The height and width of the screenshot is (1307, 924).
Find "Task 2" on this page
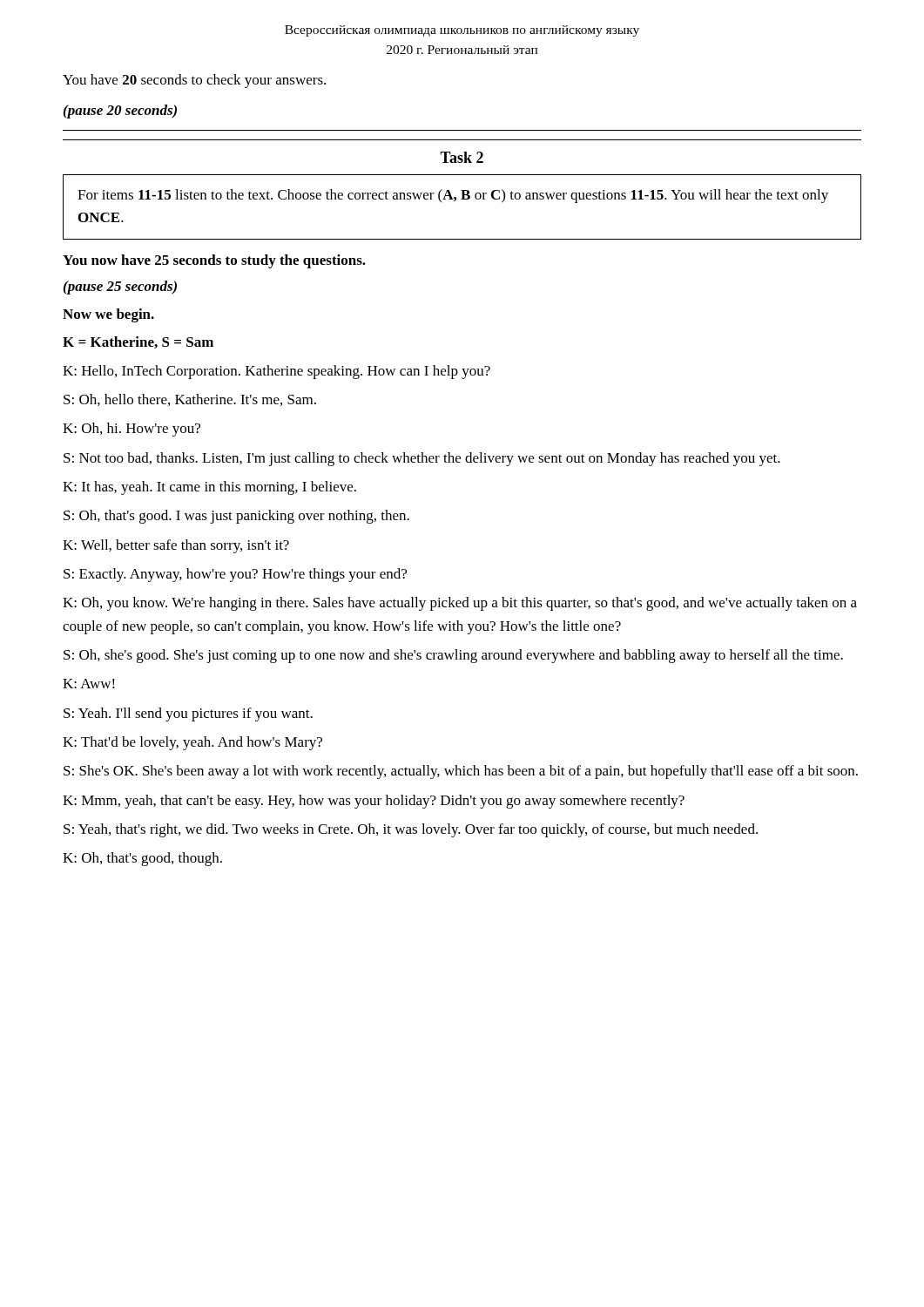tap(462, 158)
